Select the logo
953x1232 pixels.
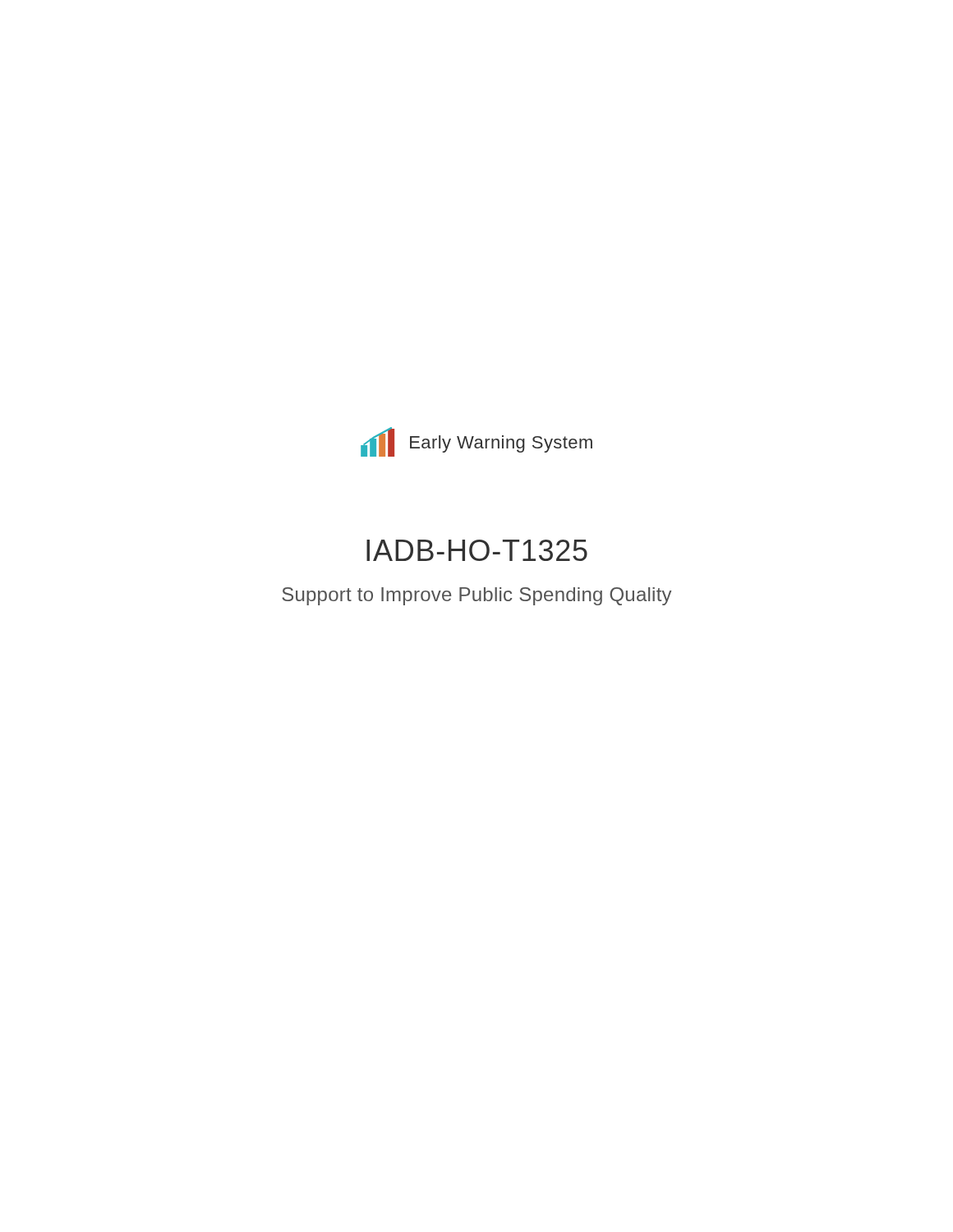pos(476,443)
